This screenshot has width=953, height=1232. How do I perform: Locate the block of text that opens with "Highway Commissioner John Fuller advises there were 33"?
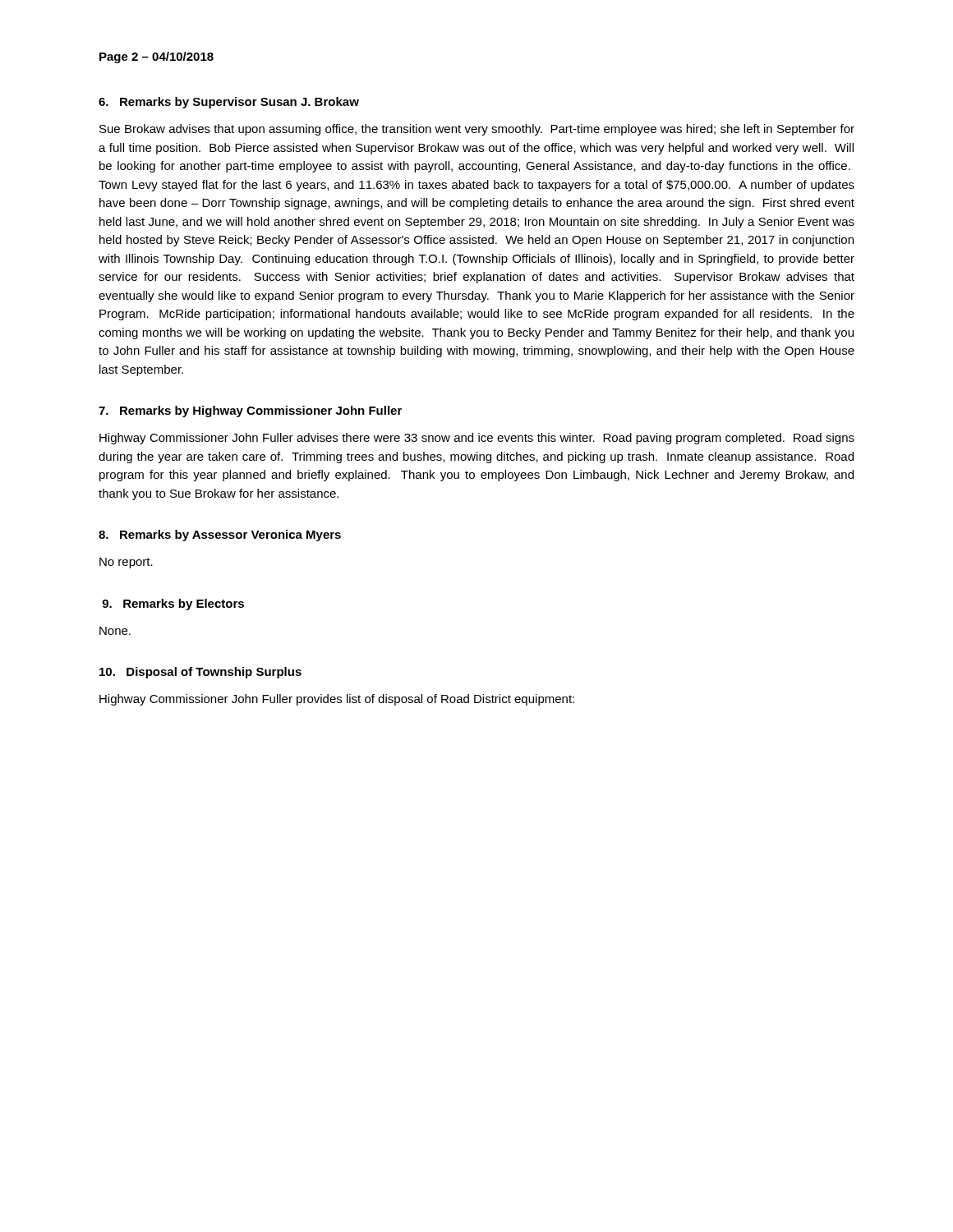[476, 465]
